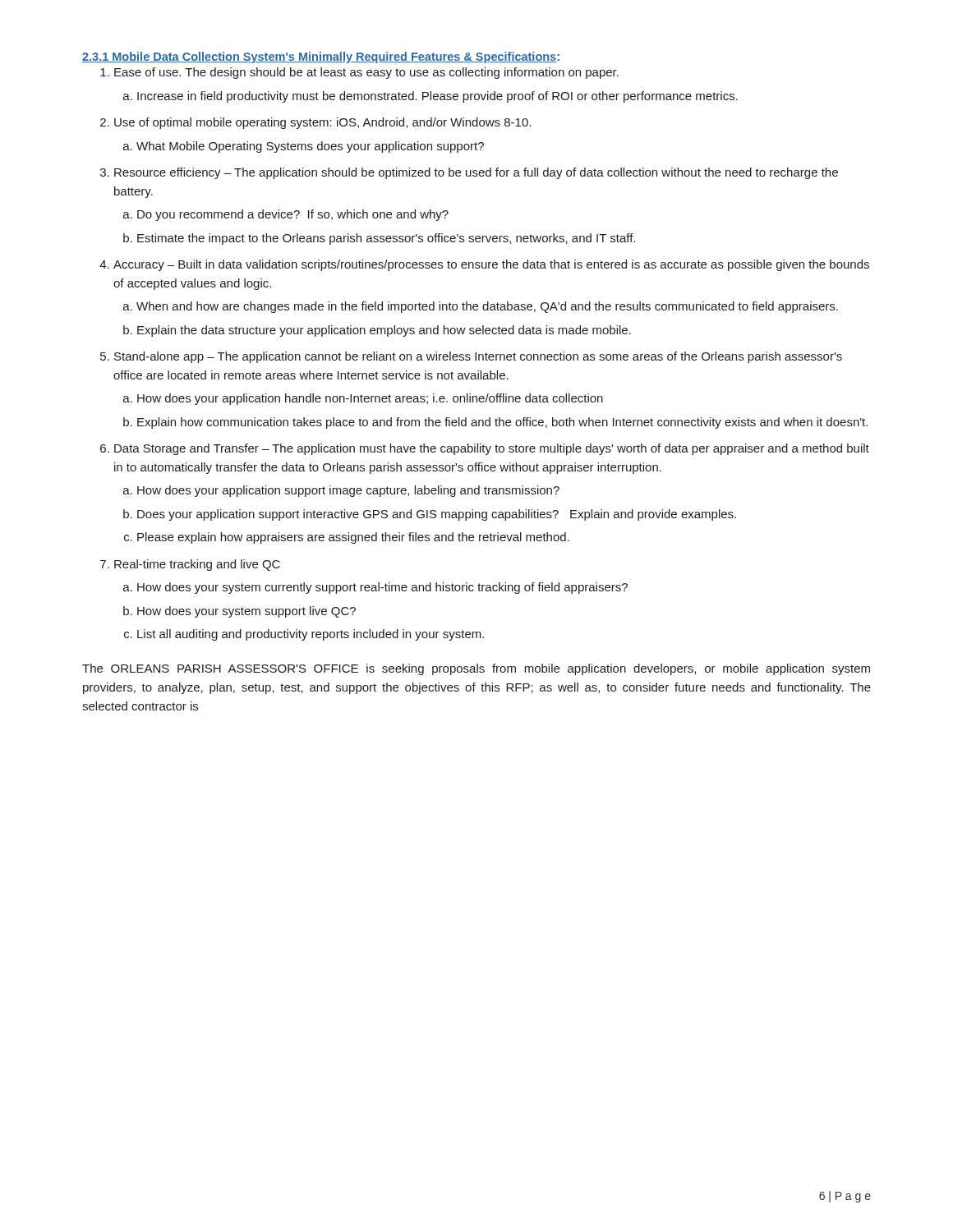This screenshot has height=1232, width=953.
Task: Select the block starting "Resource efficiency – The application should be optimized"
Action: [x=476, y=173]
